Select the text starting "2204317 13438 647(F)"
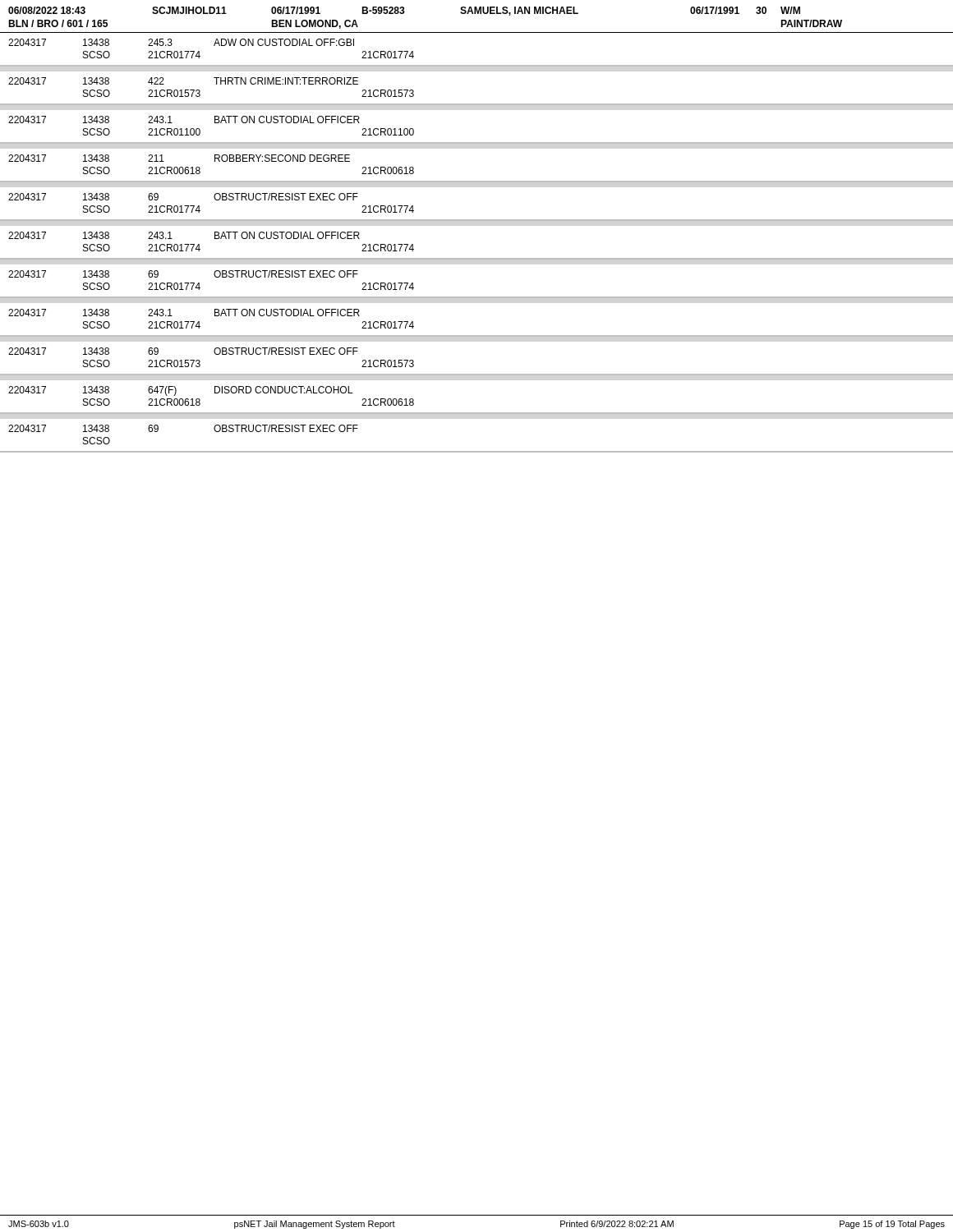953x1232 pixels. (24, 391)
